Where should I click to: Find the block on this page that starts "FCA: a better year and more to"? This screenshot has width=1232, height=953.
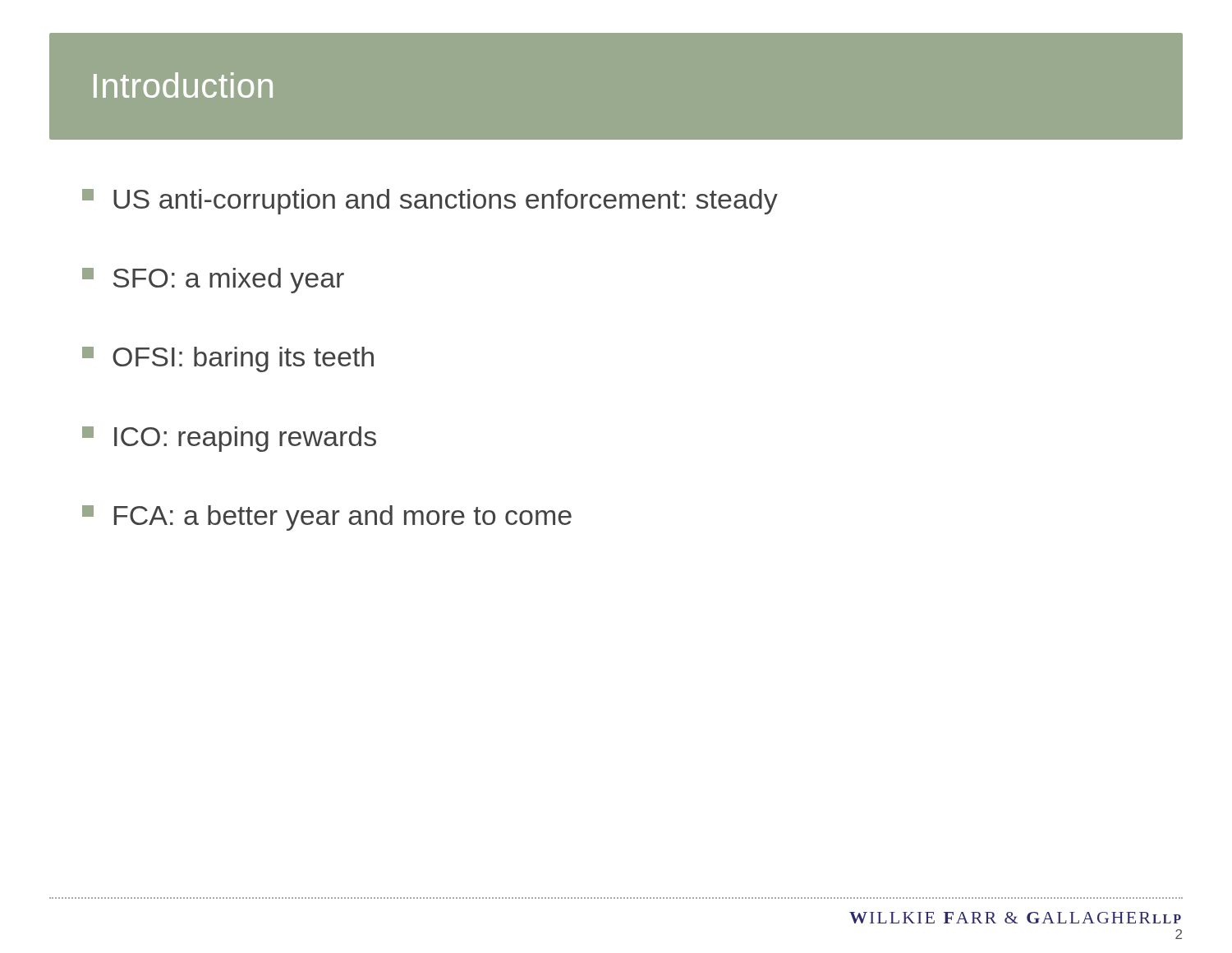tap(327, 515)
